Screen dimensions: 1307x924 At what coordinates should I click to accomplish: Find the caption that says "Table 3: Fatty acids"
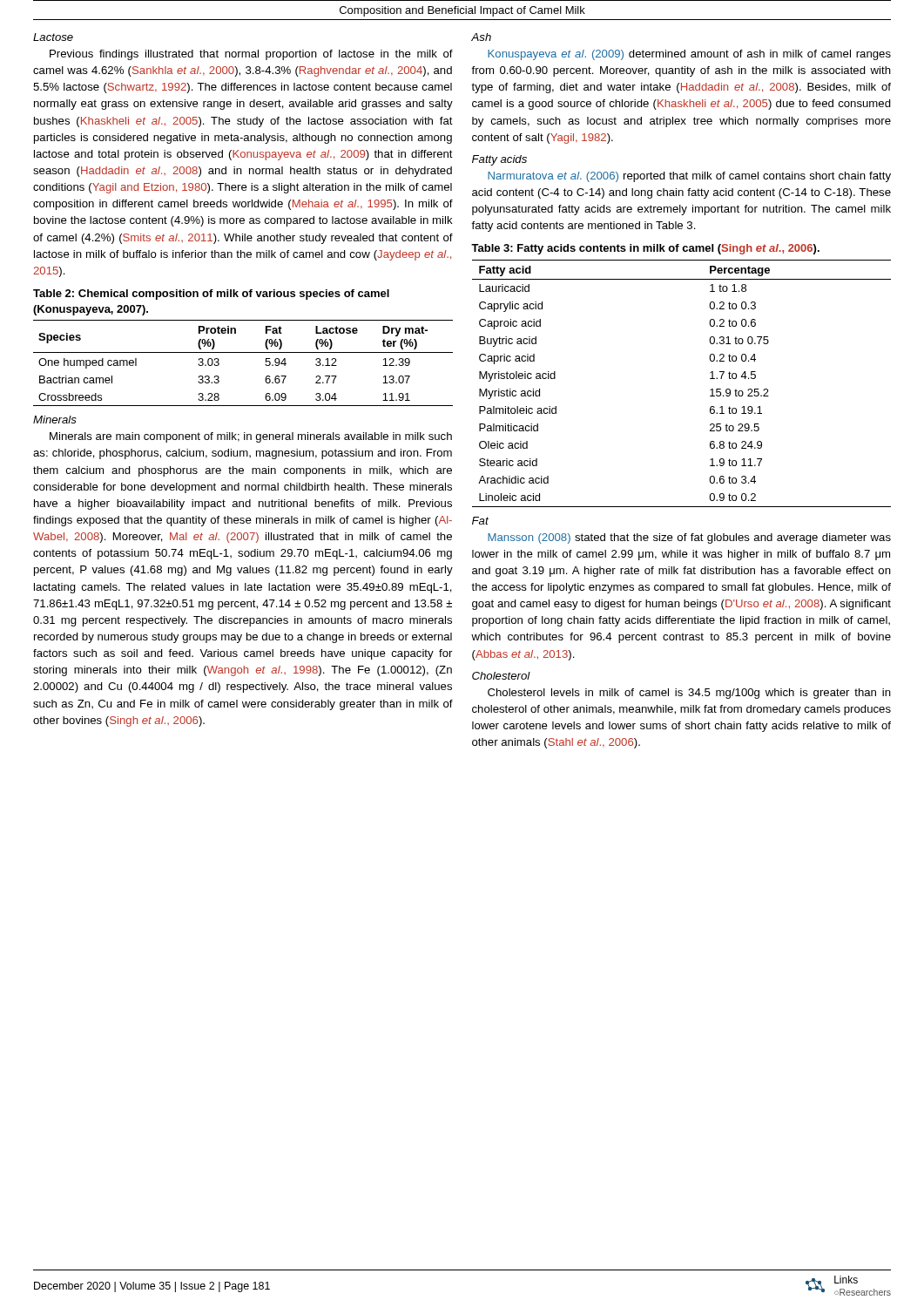tap(646, 248)
